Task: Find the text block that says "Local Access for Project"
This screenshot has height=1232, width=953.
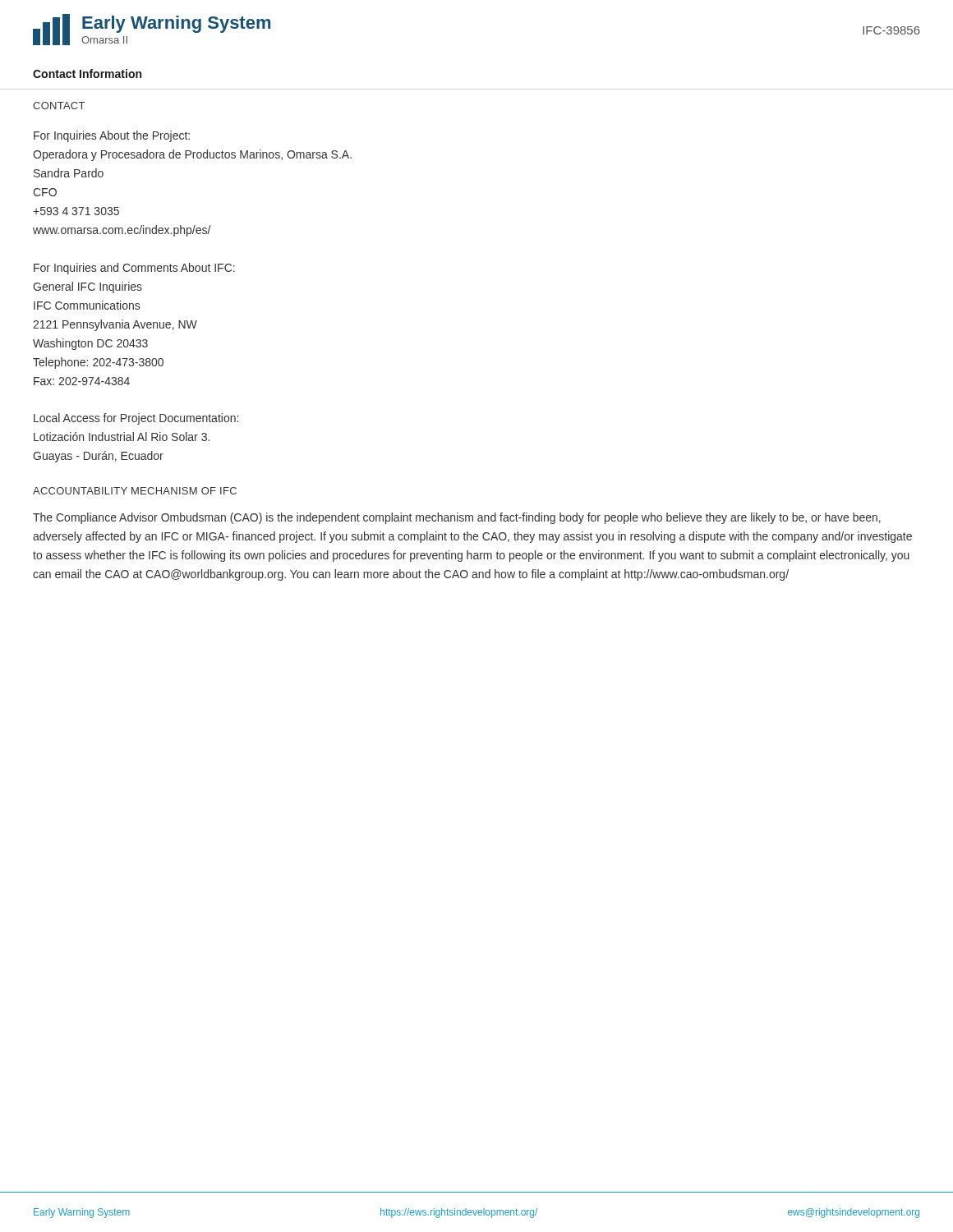Action: [x=136, y=419]
